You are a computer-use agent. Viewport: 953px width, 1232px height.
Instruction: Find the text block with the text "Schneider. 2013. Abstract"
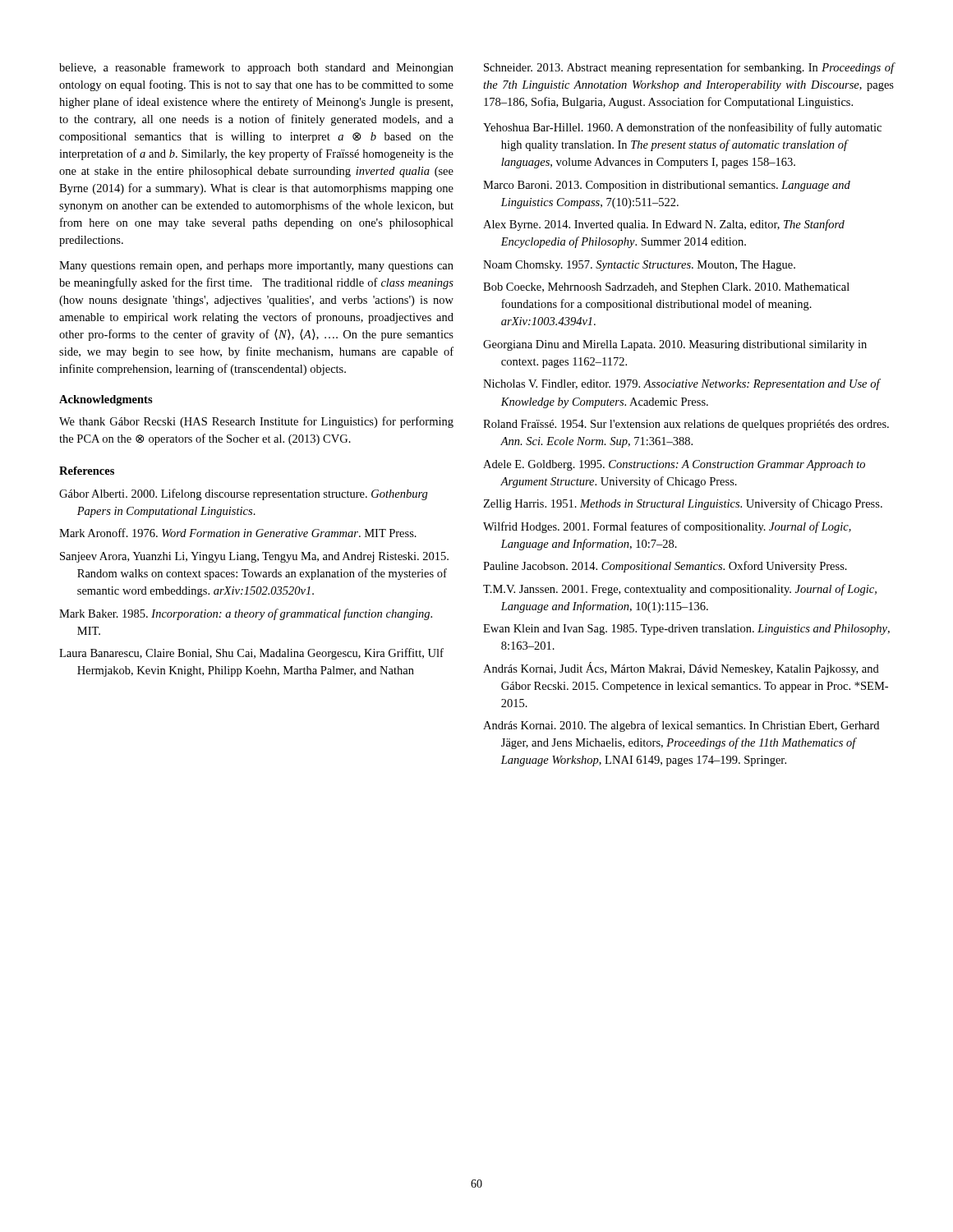click(688, 85)
